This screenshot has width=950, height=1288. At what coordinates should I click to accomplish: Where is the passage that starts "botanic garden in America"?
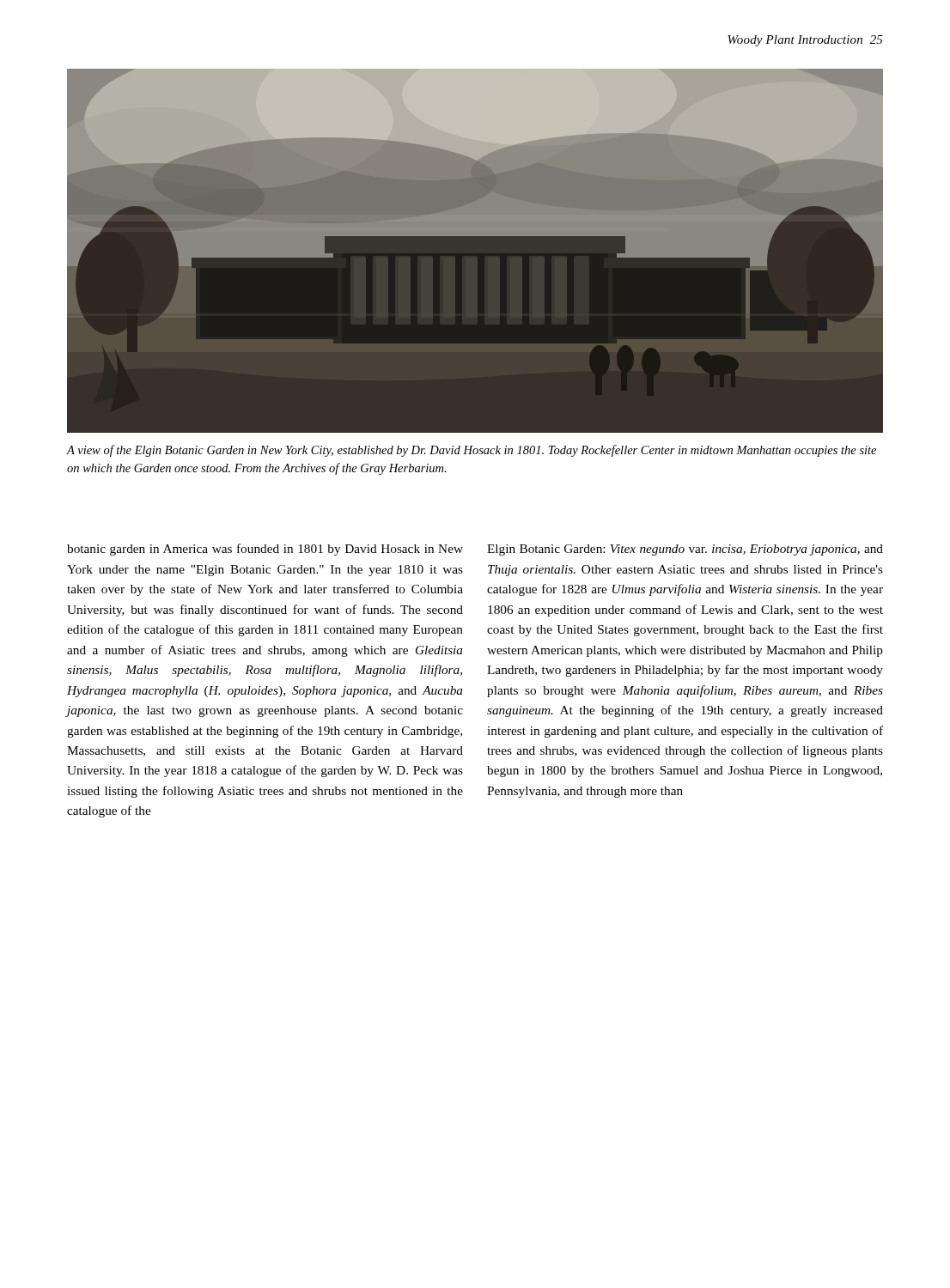(265, 680)
